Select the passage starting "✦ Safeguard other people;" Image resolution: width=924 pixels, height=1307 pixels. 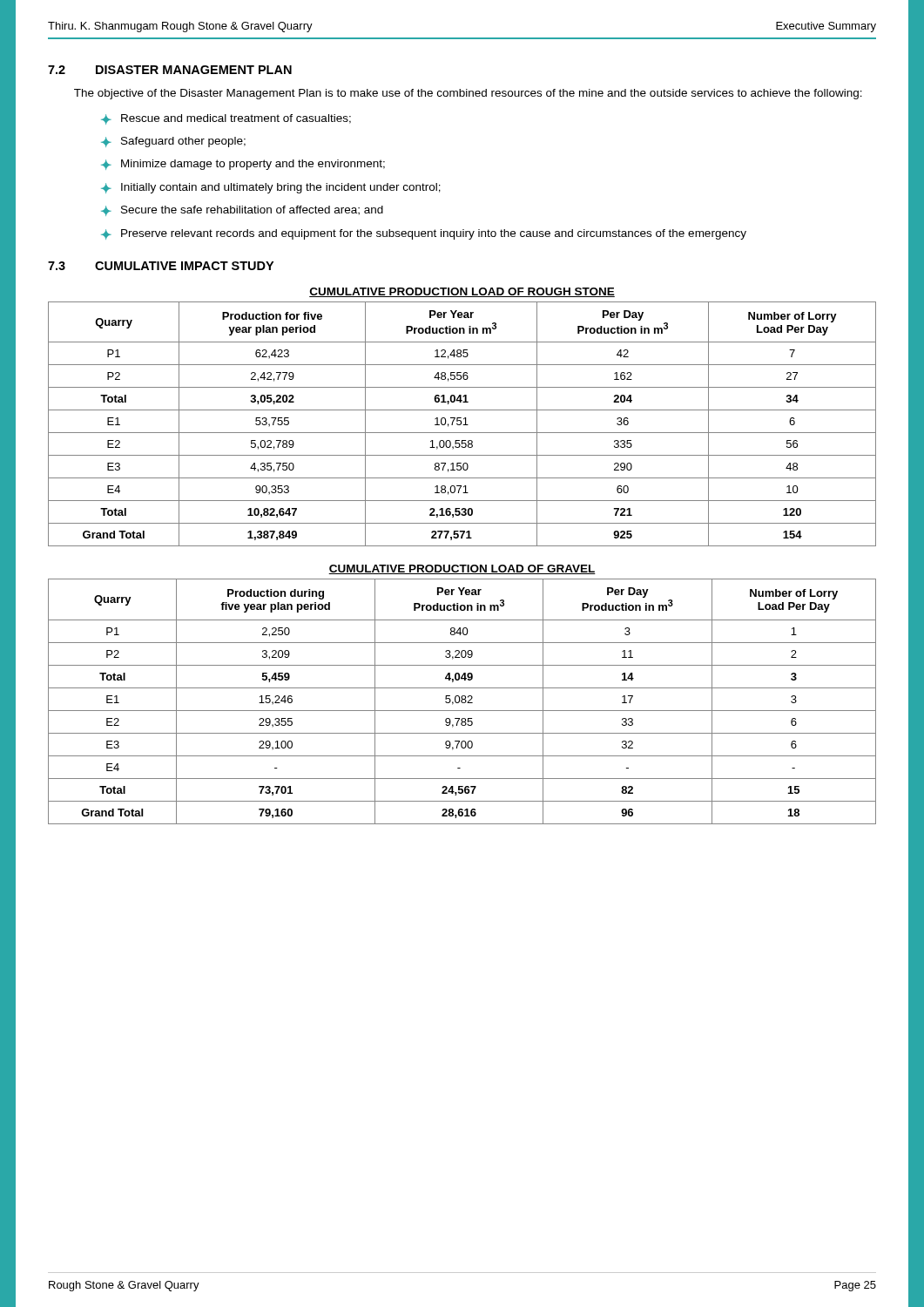point(173,143)
